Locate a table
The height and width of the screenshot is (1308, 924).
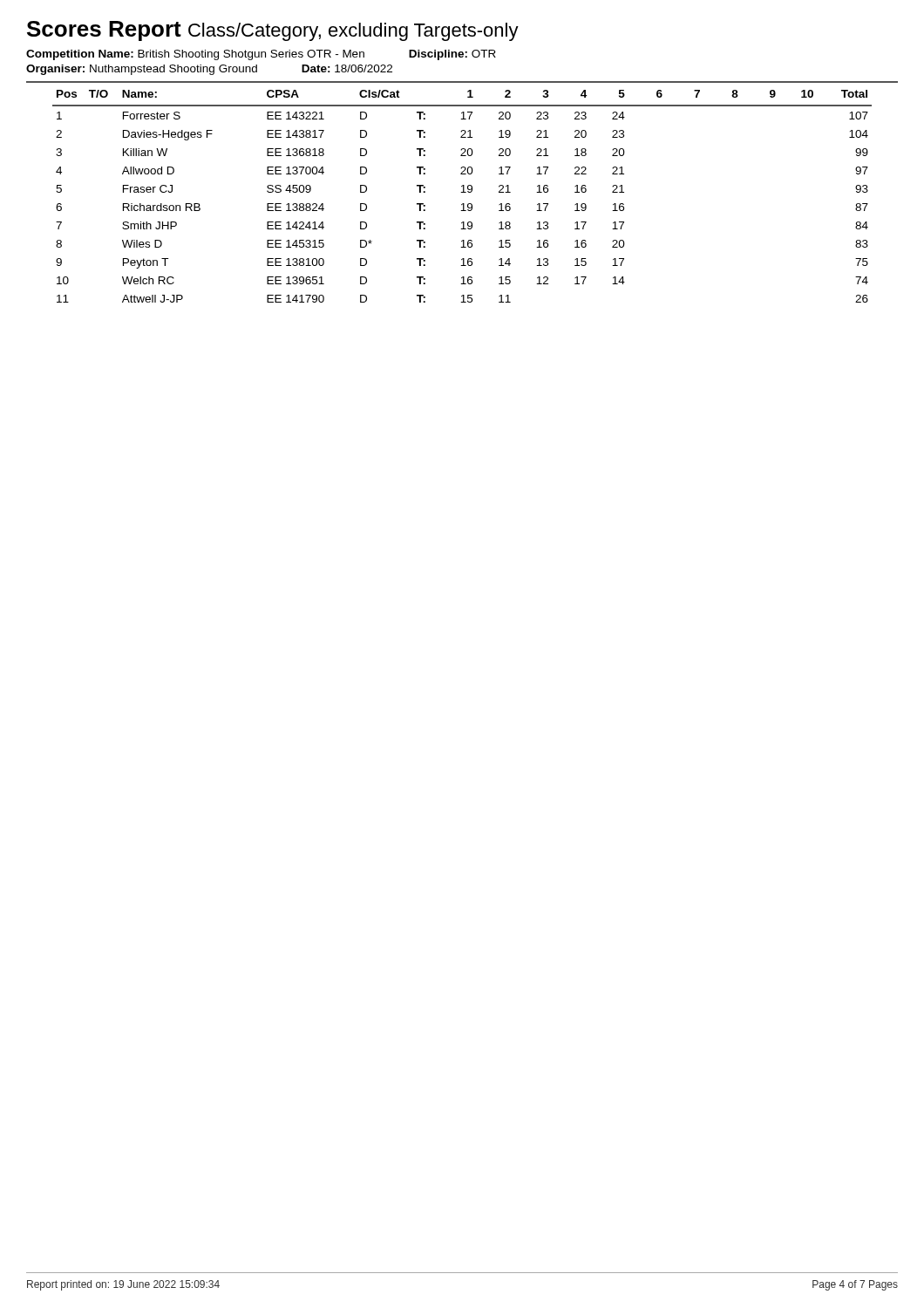[x=462, y=196]
